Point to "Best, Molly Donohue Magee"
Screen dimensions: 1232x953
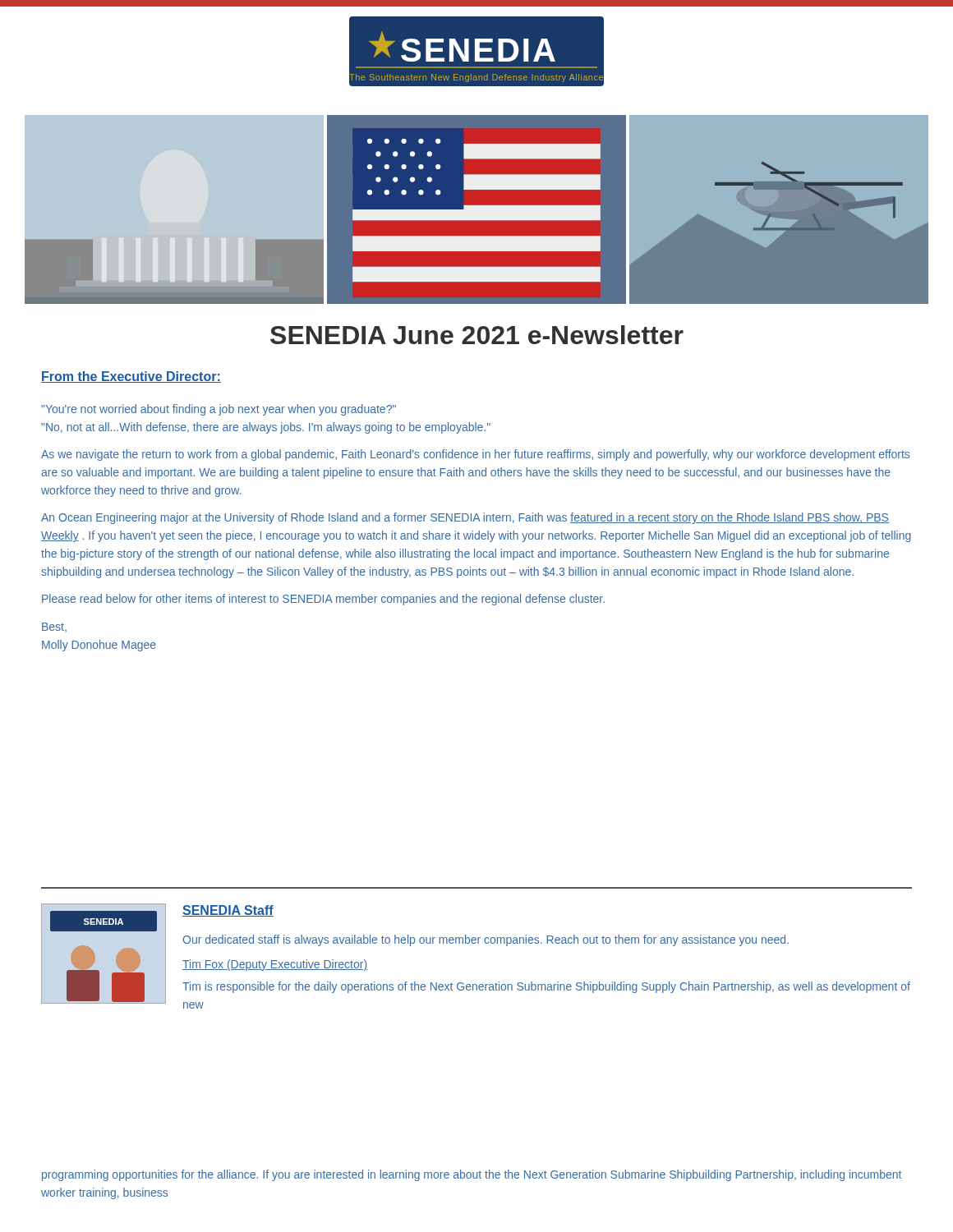click(99, 635)
